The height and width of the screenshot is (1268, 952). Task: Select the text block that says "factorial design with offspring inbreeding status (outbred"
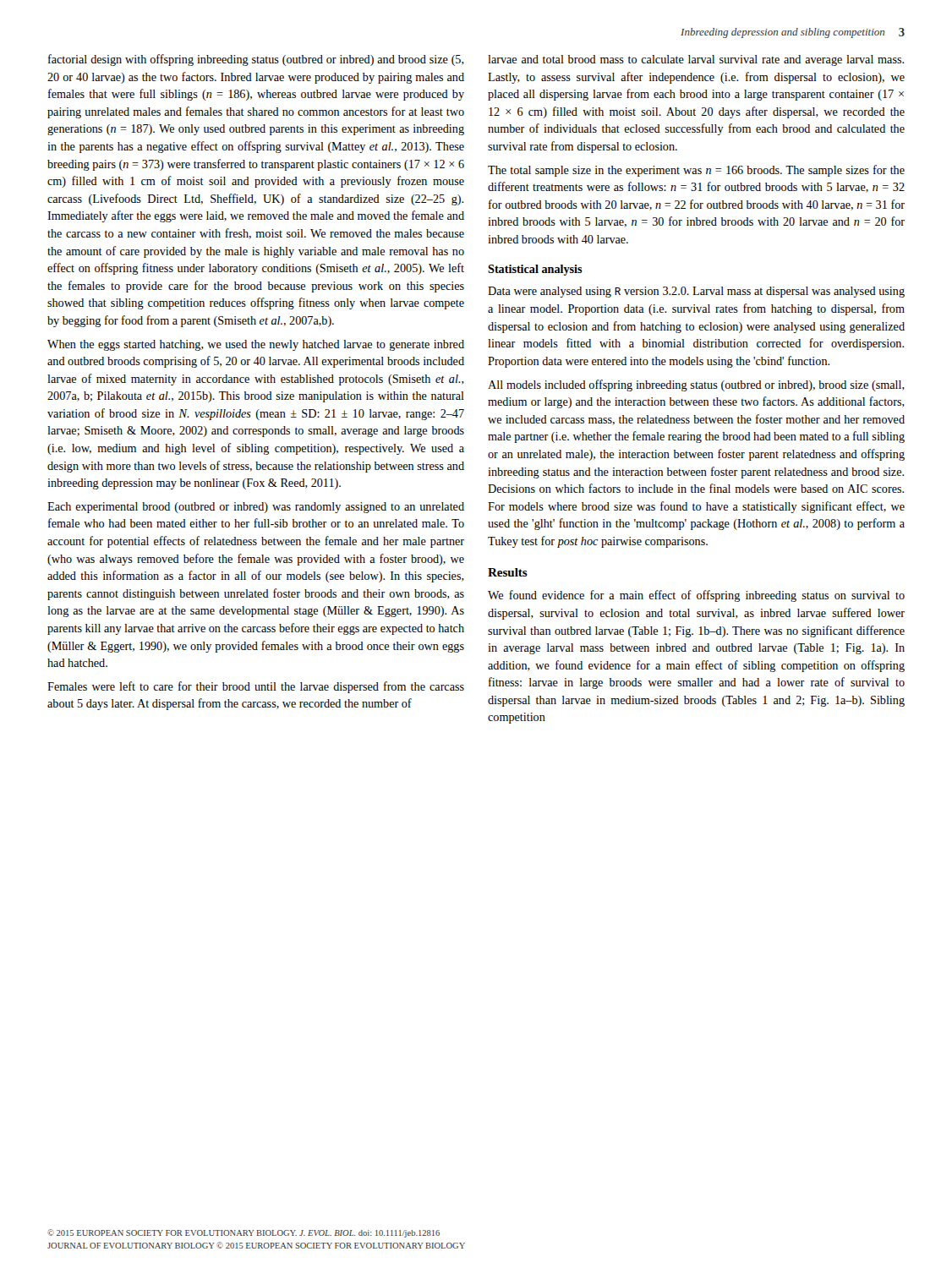point(256,190)
